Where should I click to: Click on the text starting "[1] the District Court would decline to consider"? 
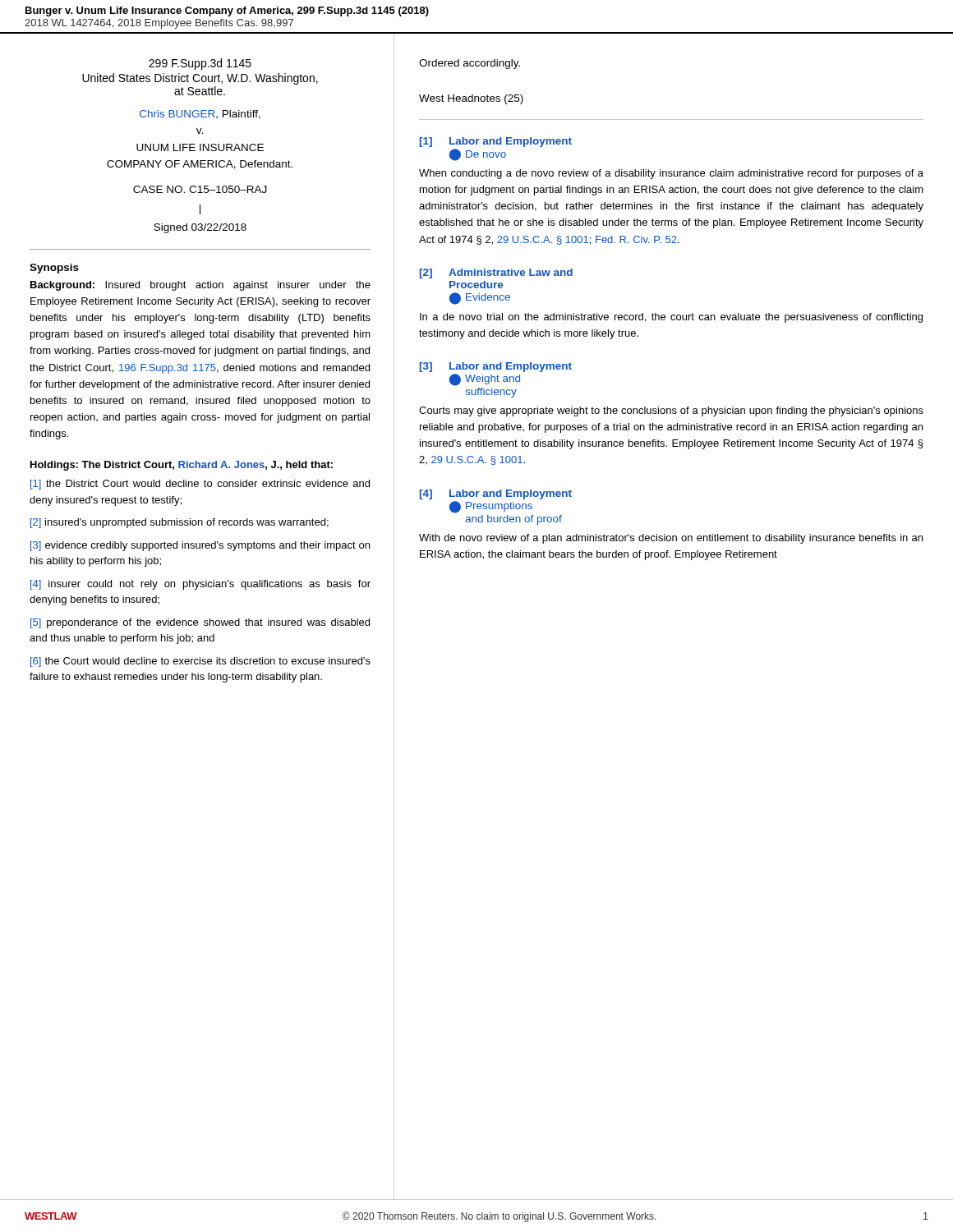pos(200,492)
